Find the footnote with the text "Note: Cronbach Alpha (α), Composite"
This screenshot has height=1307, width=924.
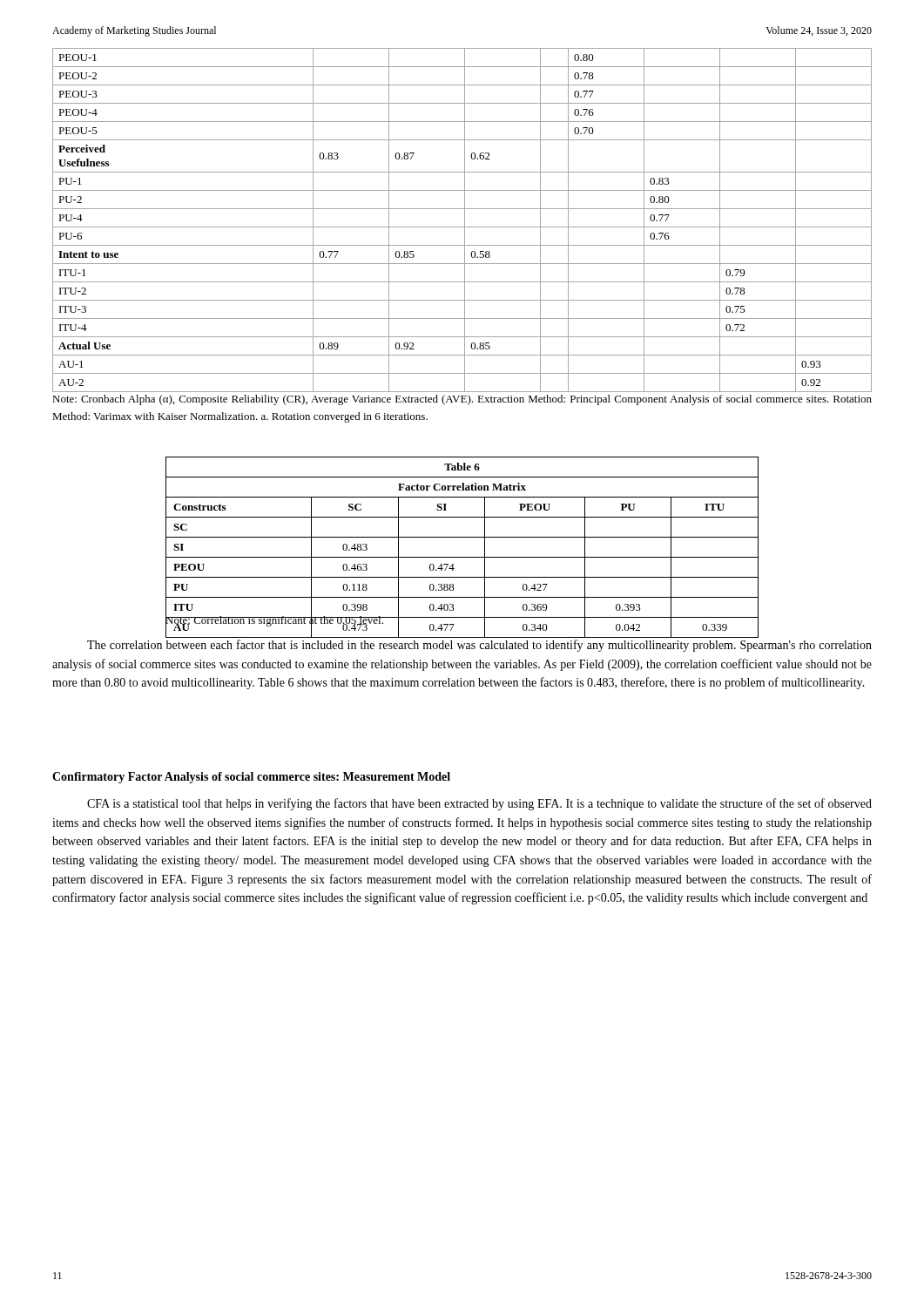462,407
